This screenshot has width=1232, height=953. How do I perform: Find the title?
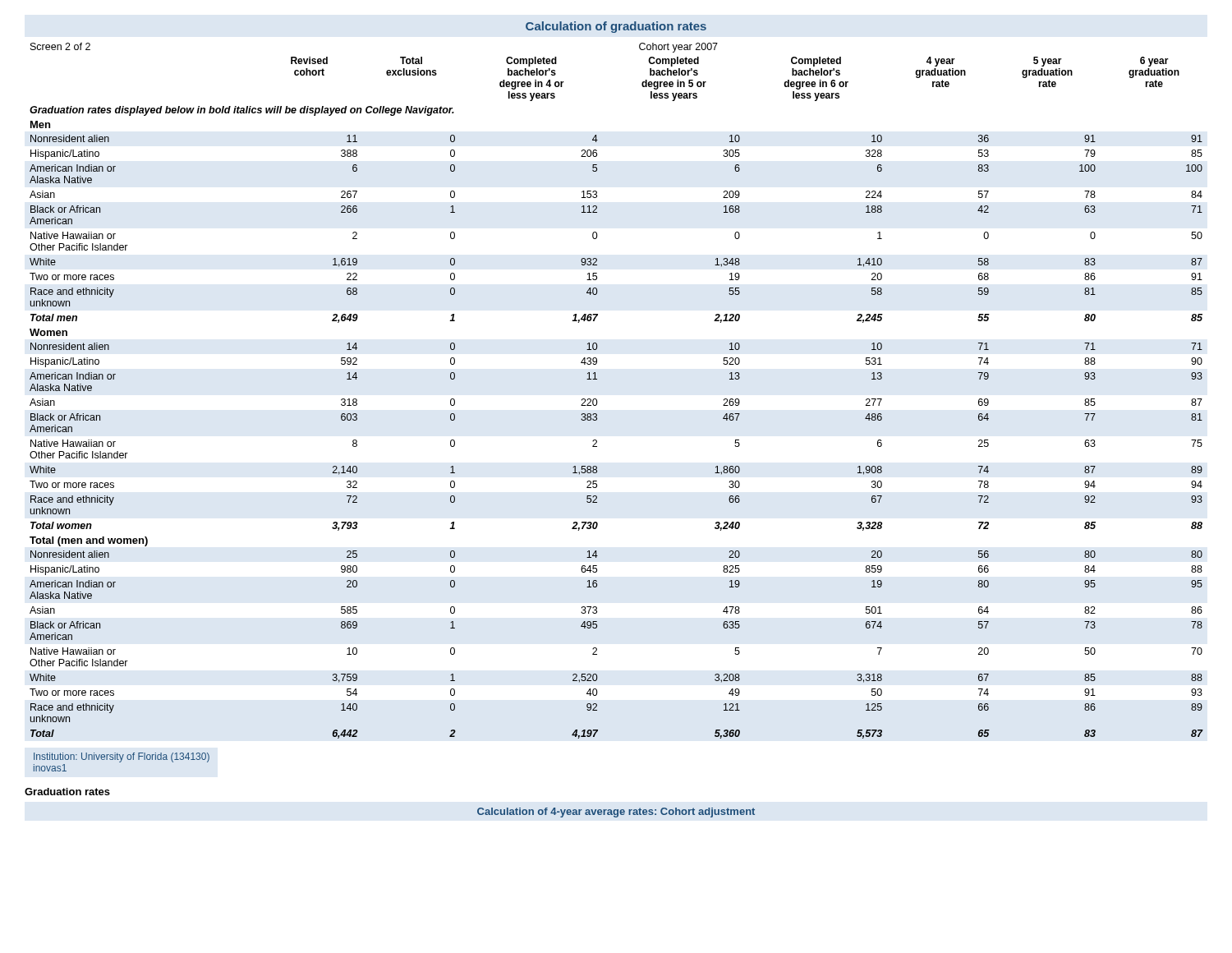pyautogui.click(x=616, y=26)
